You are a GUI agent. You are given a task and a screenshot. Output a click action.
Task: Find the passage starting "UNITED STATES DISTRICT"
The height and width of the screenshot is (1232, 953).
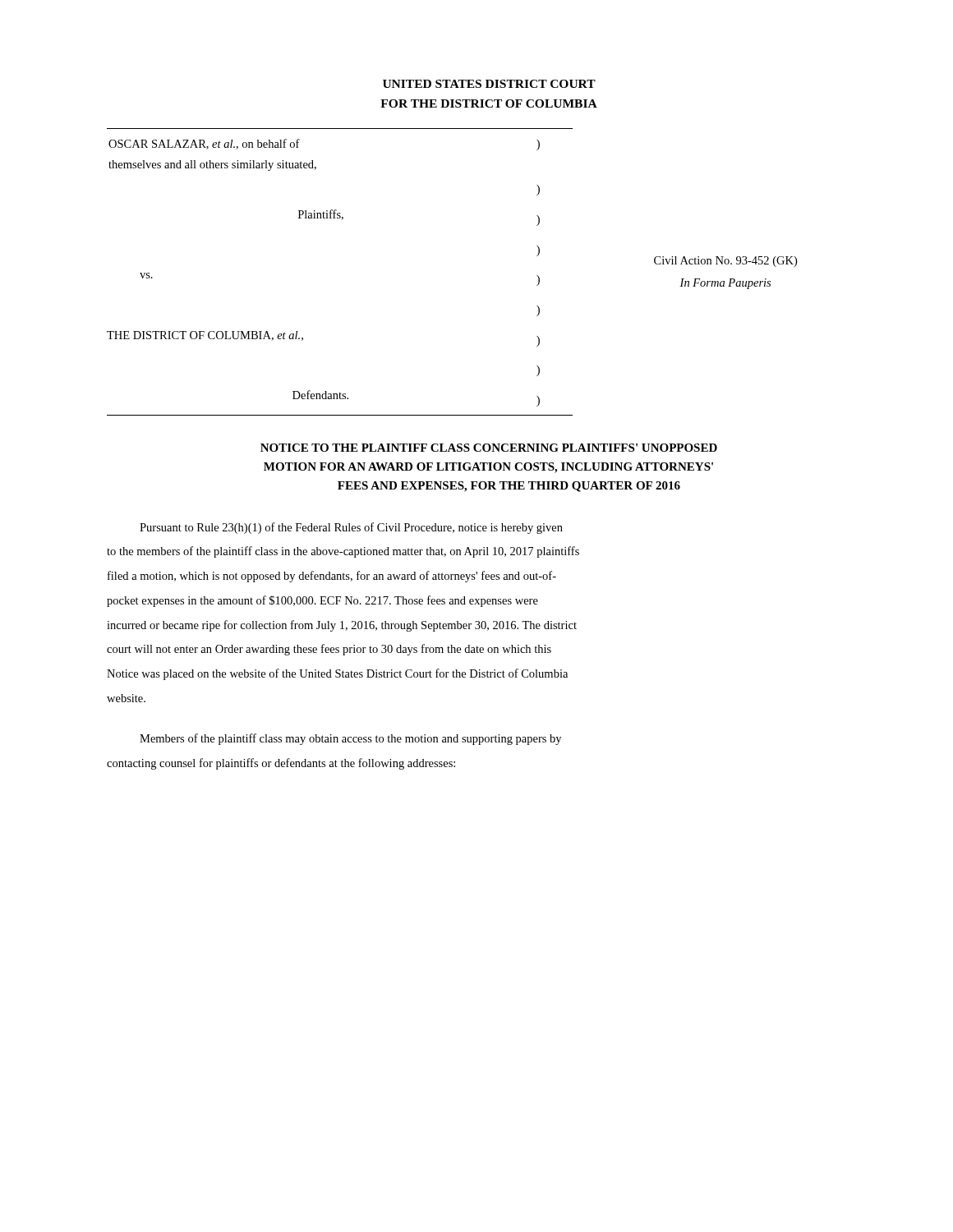(489, 93)
